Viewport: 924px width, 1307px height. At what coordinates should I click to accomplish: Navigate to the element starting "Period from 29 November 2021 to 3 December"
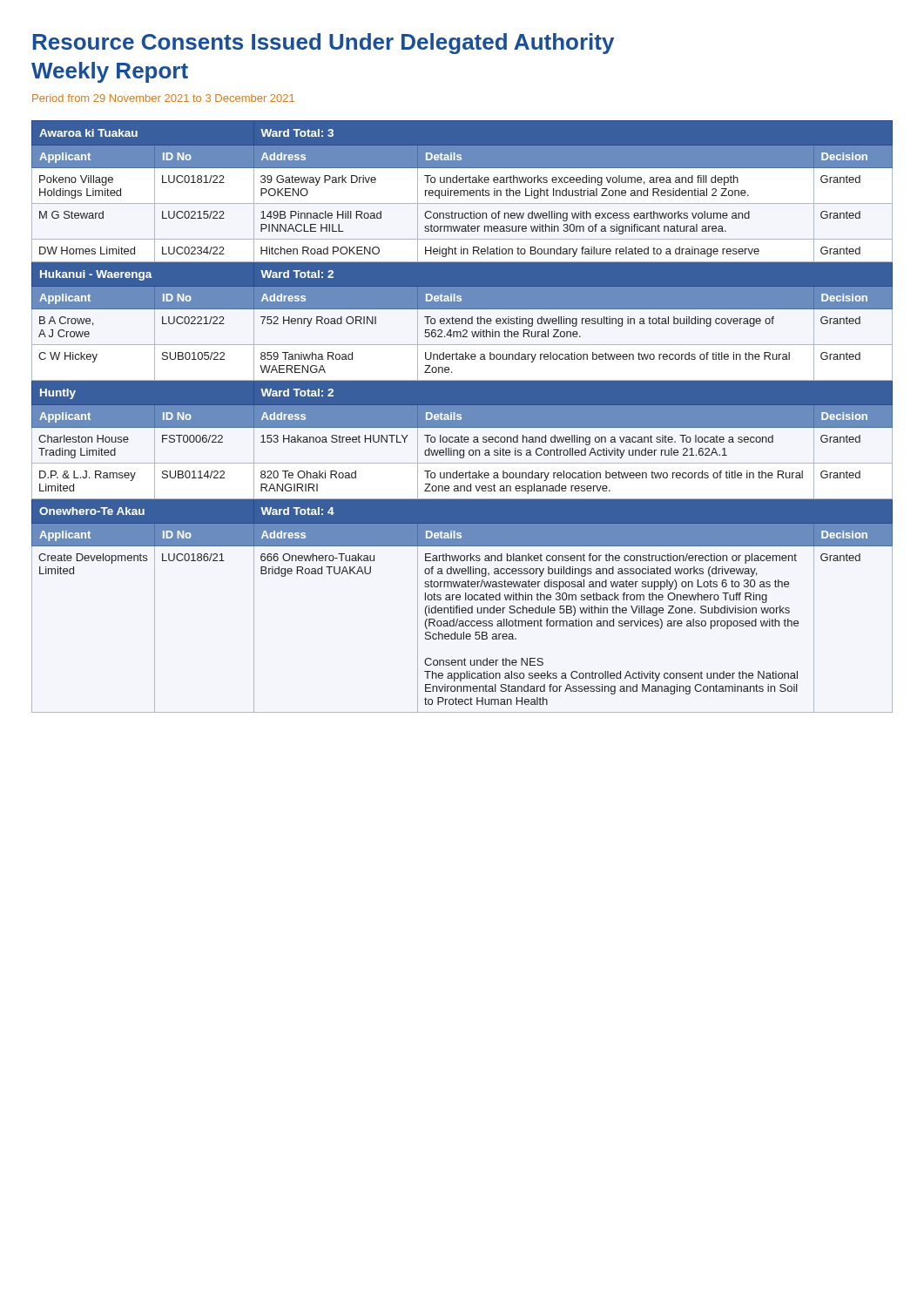163,98
